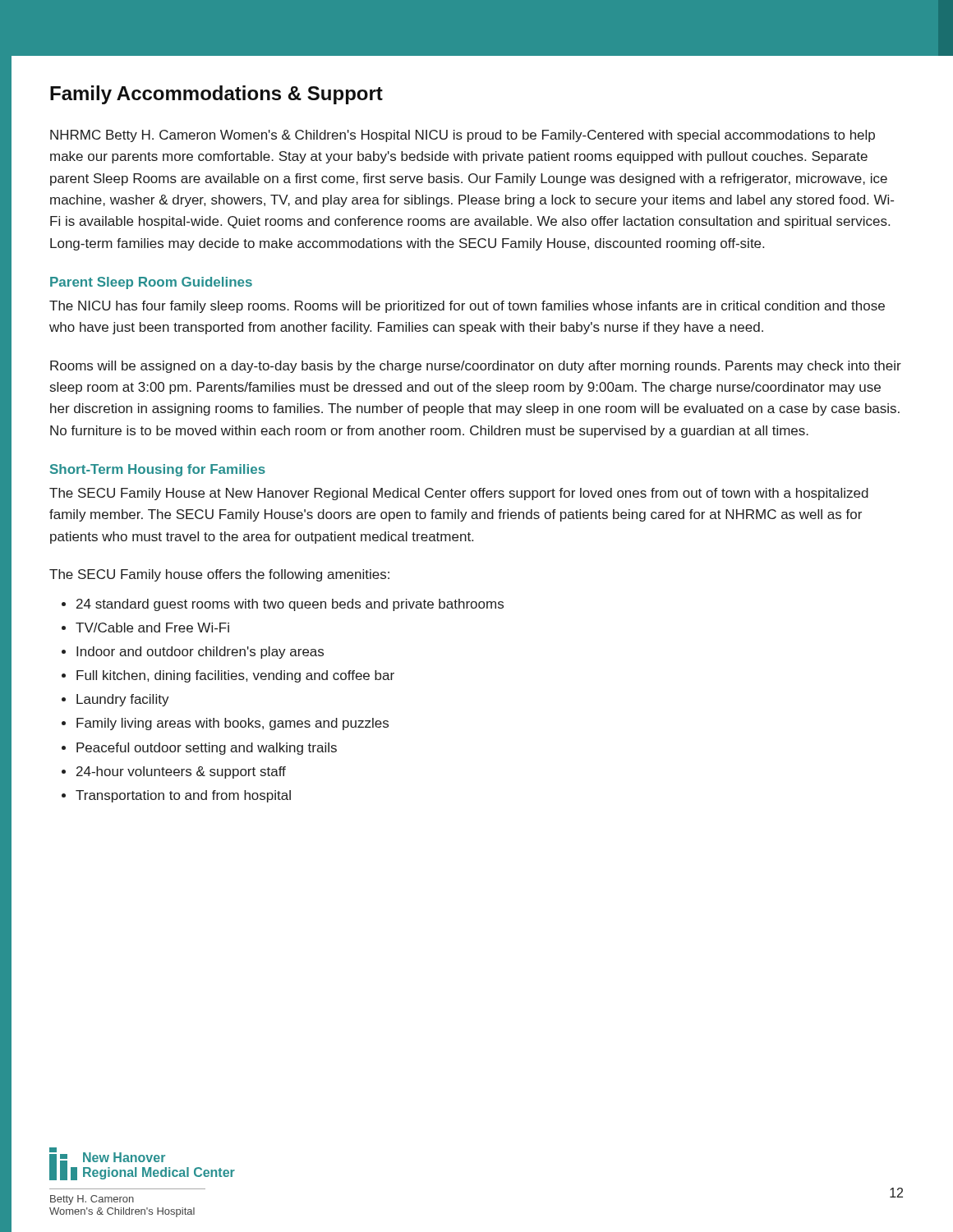Click on the element starting "The SECU Family House"
The width and height of the screenshot is (953, 1232).
pos(459,515)
